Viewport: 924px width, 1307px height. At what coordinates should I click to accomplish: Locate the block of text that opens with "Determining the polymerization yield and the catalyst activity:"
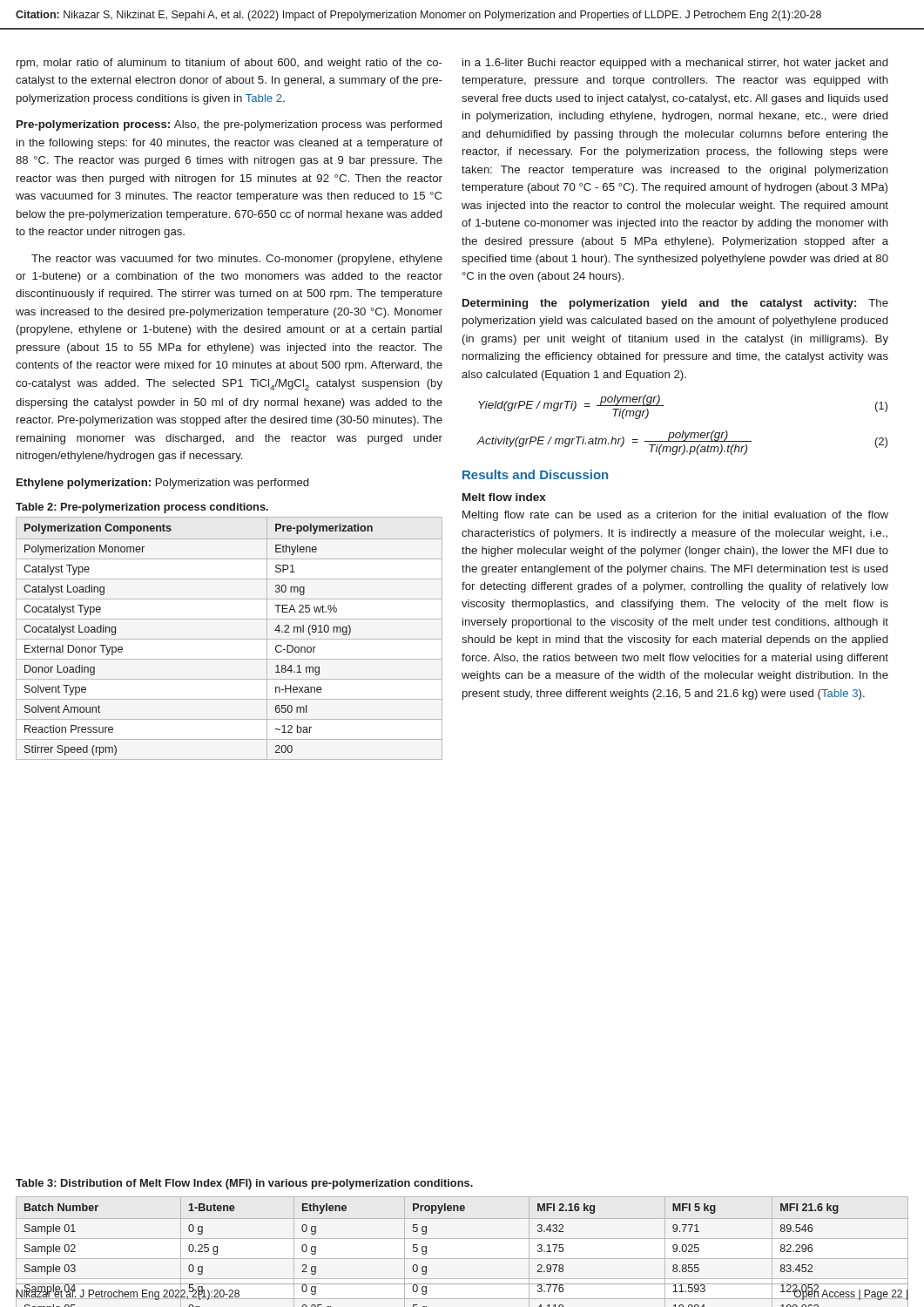coord(675,339)
